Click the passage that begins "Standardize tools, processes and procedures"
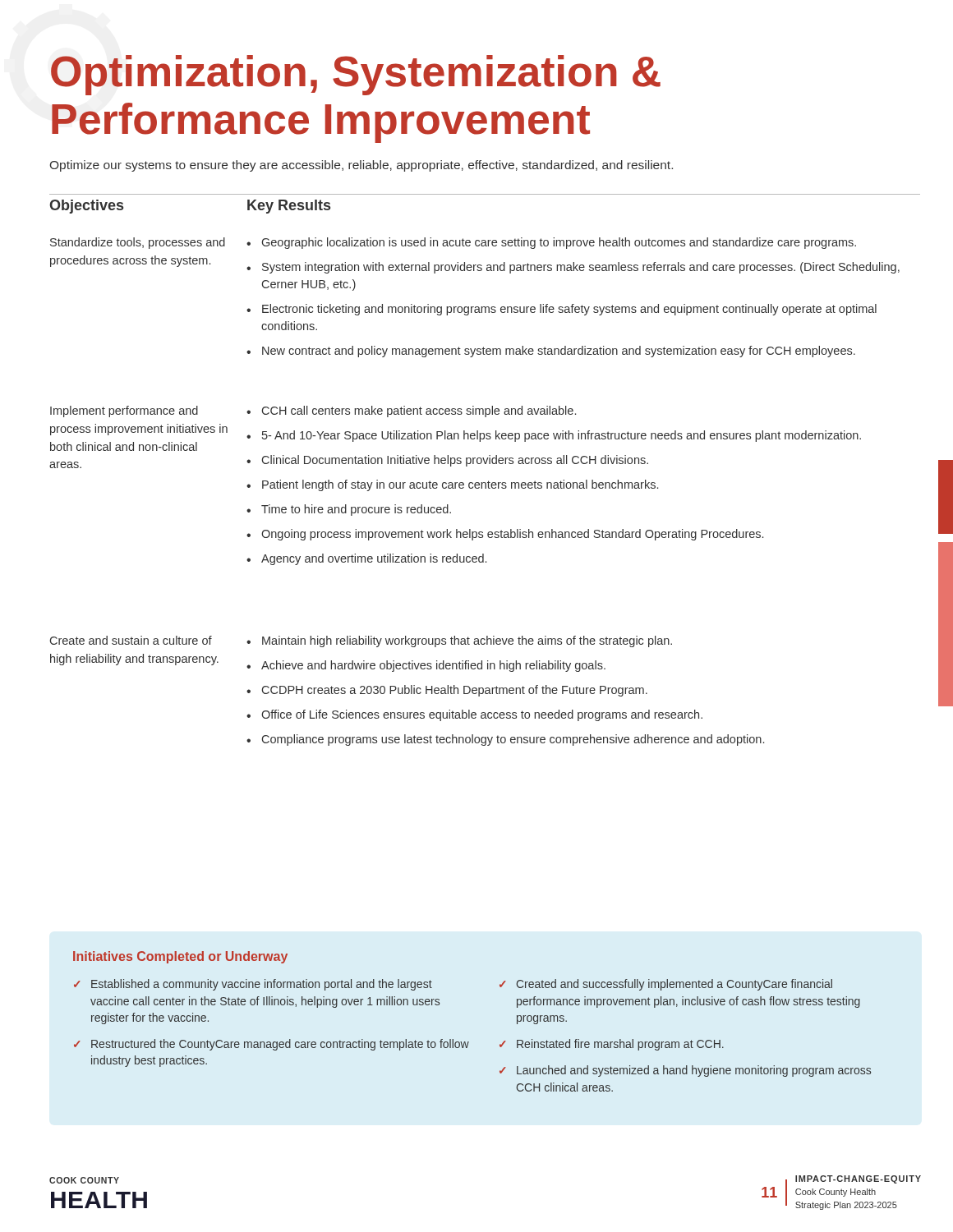 pos(140,252)
